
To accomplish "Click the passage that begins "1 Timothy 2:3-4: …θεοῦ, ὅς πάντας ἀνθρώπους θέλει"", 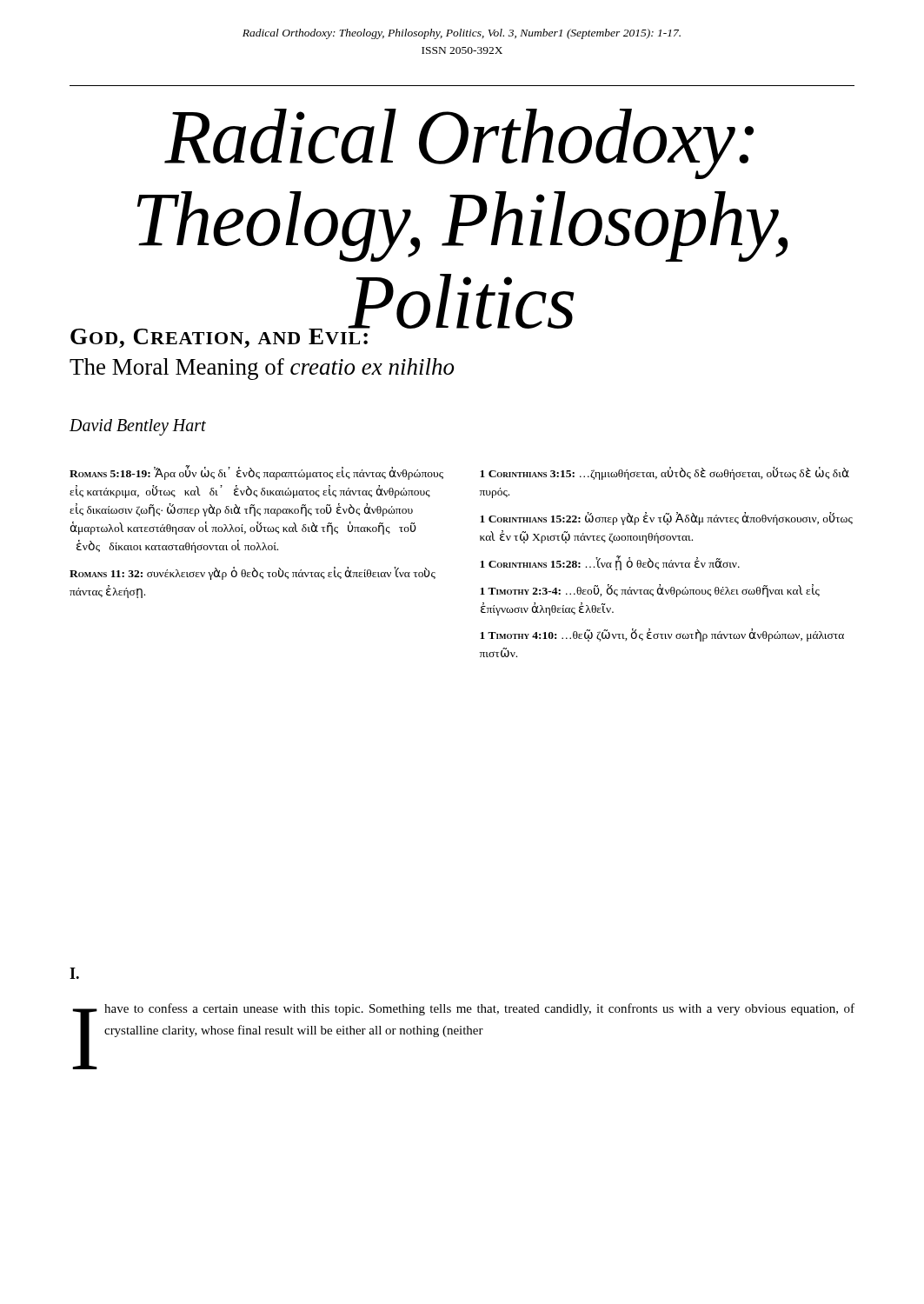I will (650, 599).
